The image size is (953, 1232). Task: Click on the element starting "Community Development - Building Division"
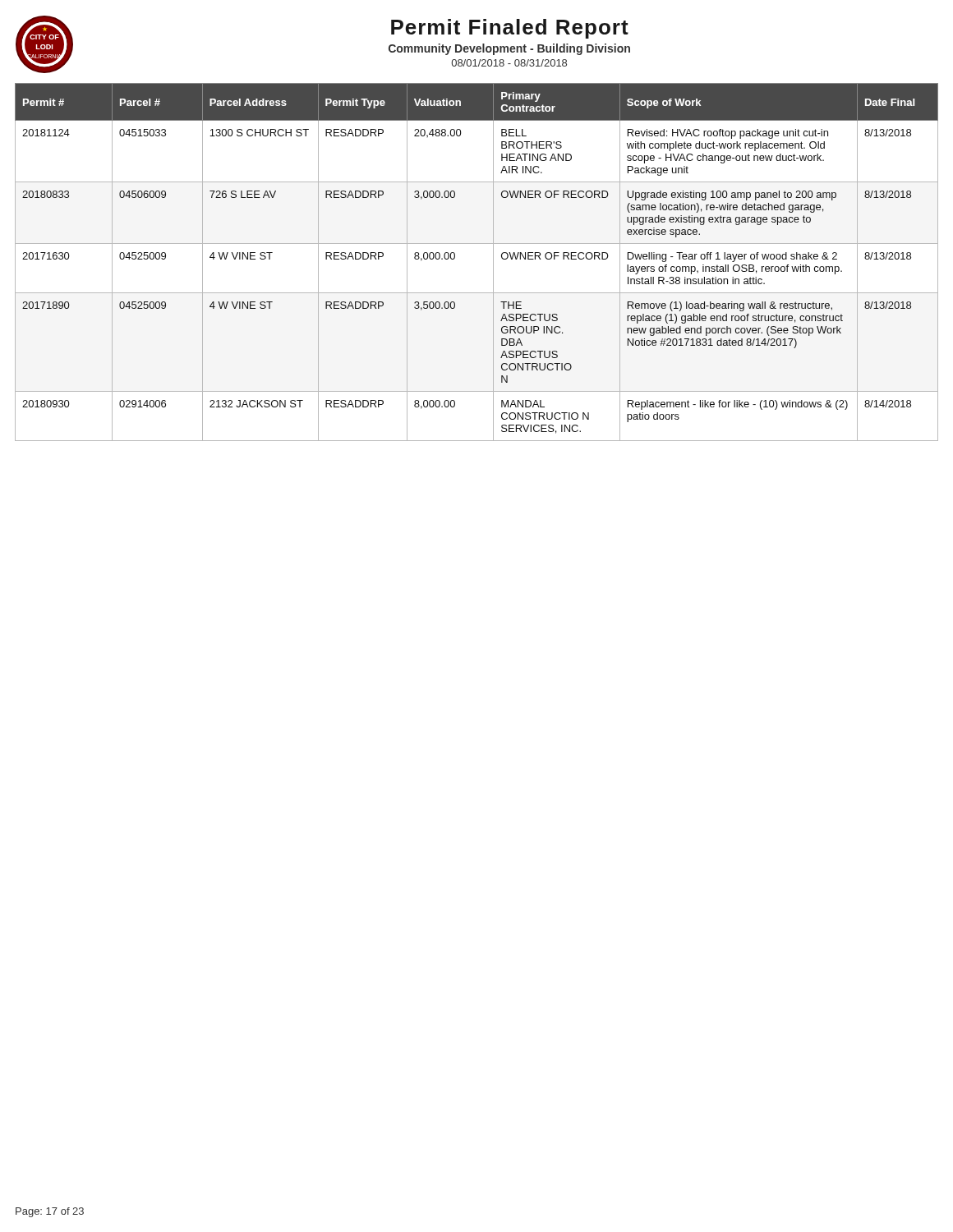[509, 48]
